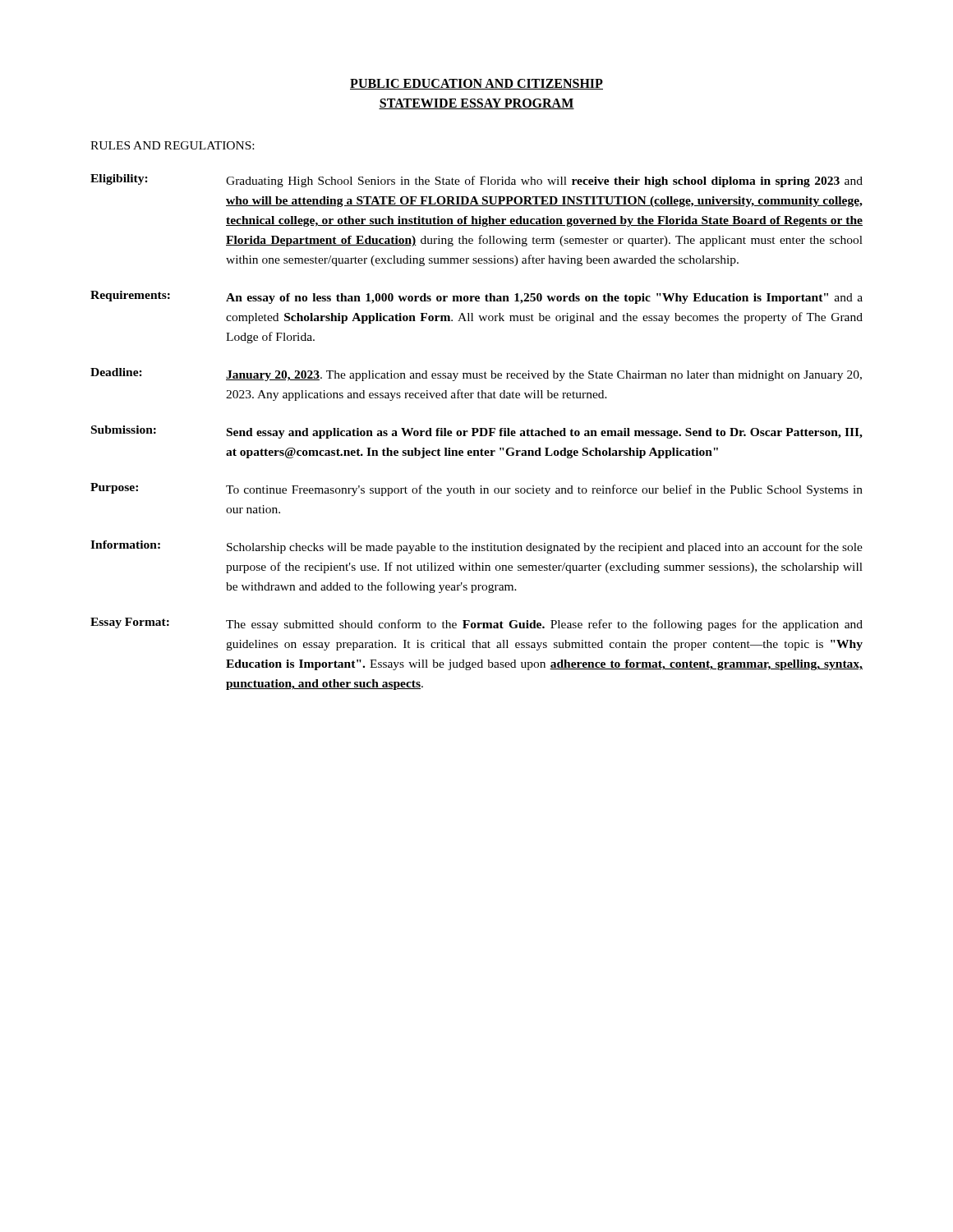Locate the text block starting "Submission: Send essay and application"
Image resolution: width=953 pixels, height=1232 pixels.
pos(476,442)
